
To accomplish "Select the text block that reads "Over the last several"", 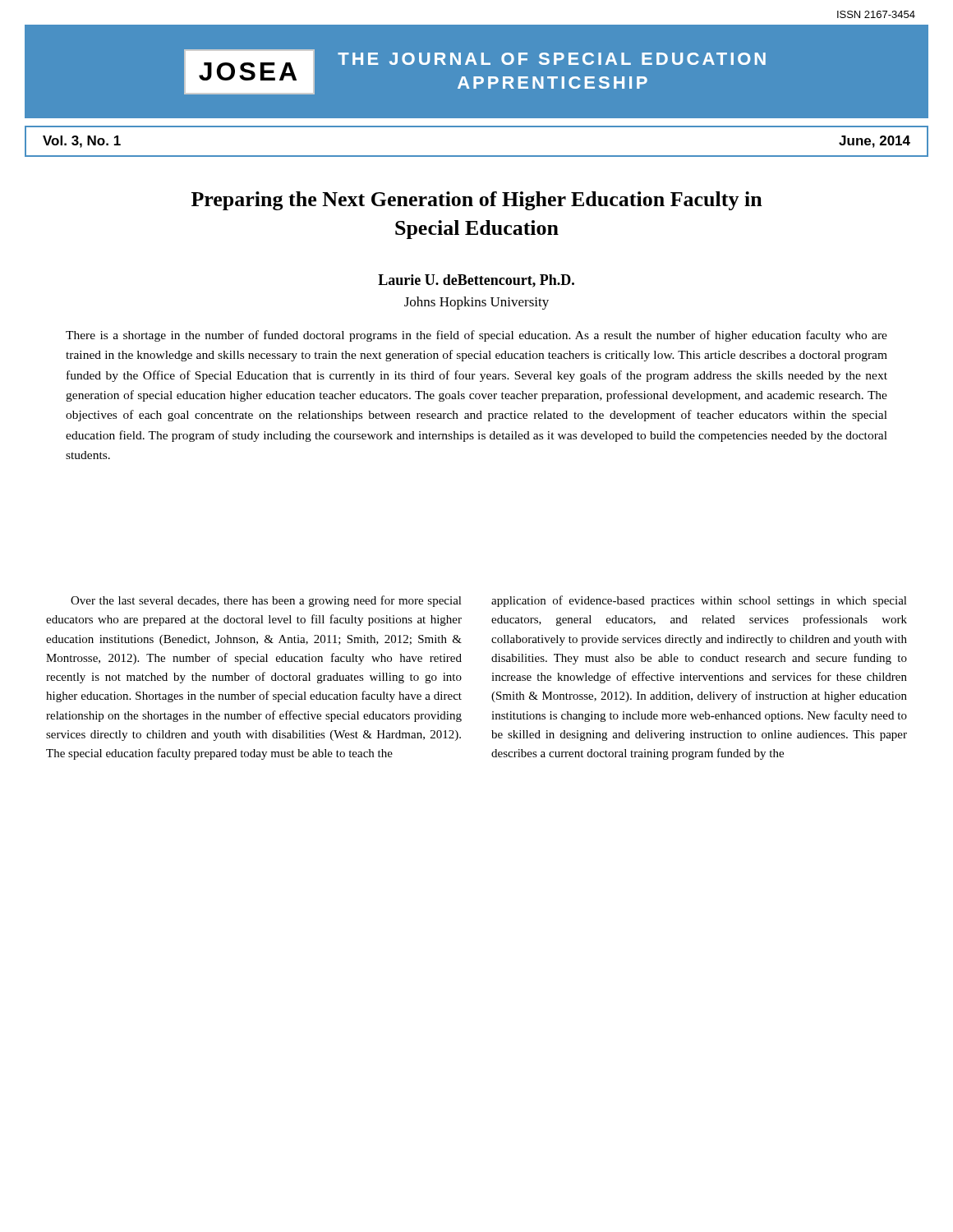I will (x=254, y=677).
